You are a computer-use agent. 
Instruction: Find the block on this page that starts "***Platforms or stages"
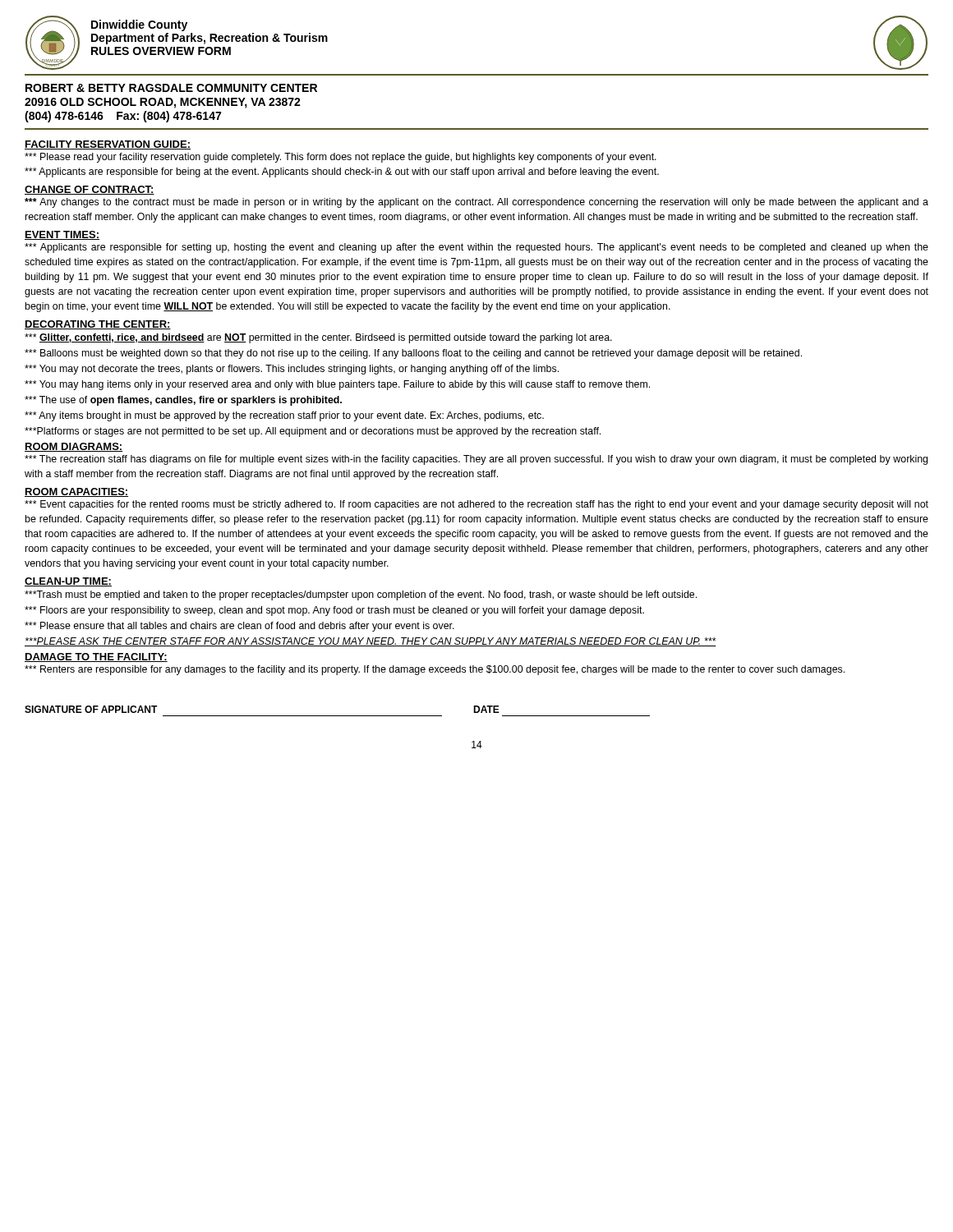476,432
